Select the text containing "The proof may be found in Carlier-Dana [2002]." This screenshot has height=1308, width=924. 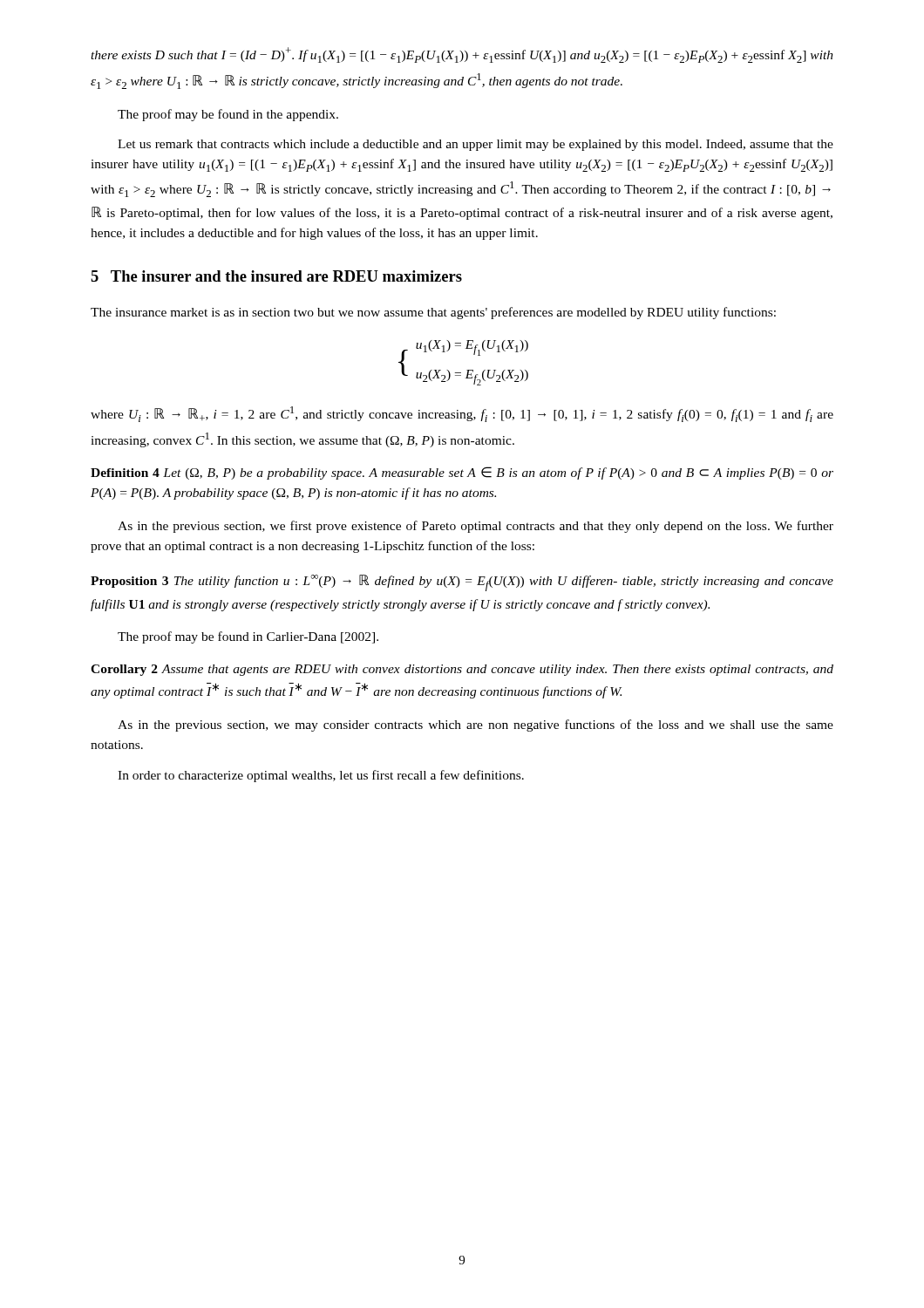(249, 636)
